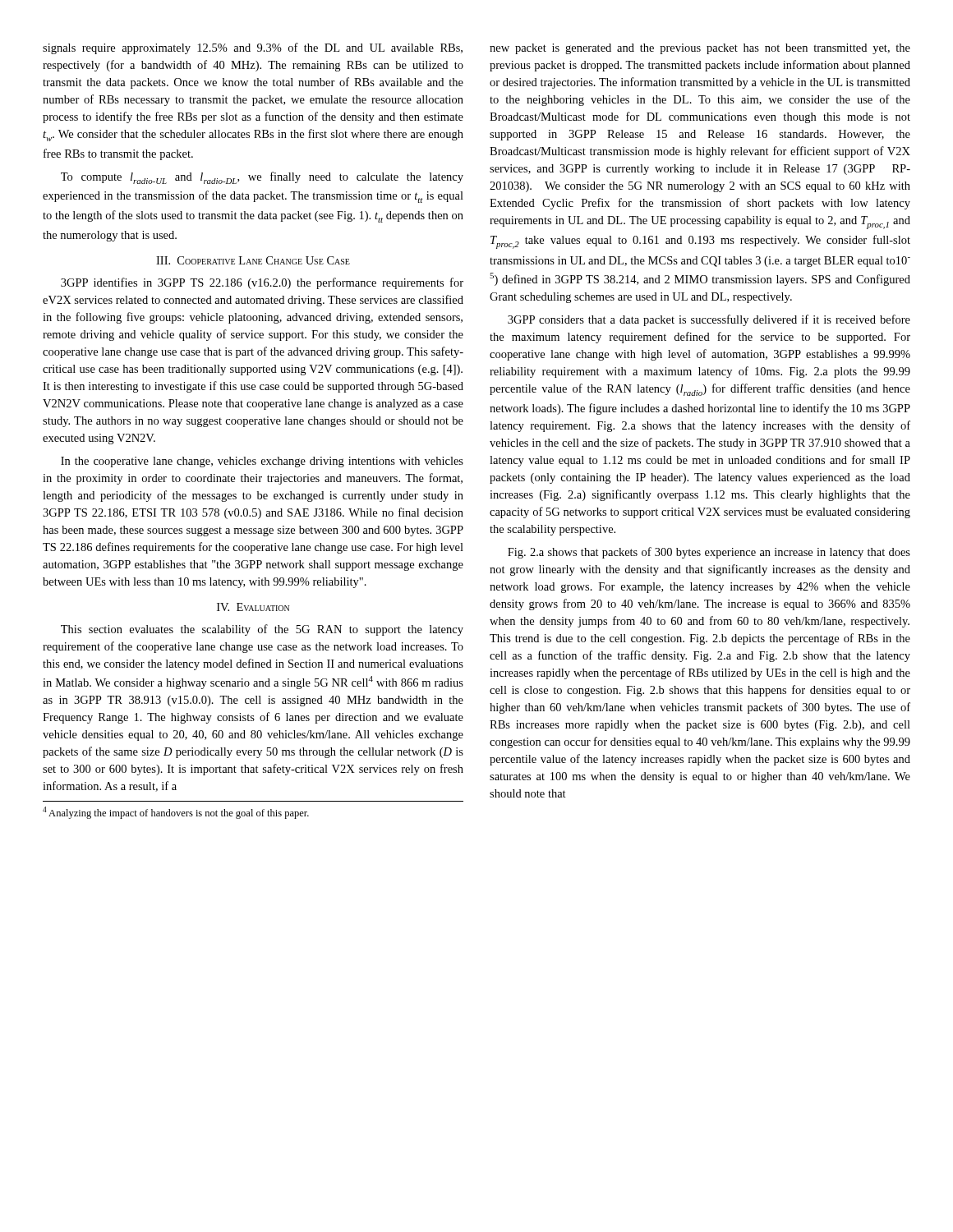Click the passage that begins "This section evaluates the"

(253, 708)
